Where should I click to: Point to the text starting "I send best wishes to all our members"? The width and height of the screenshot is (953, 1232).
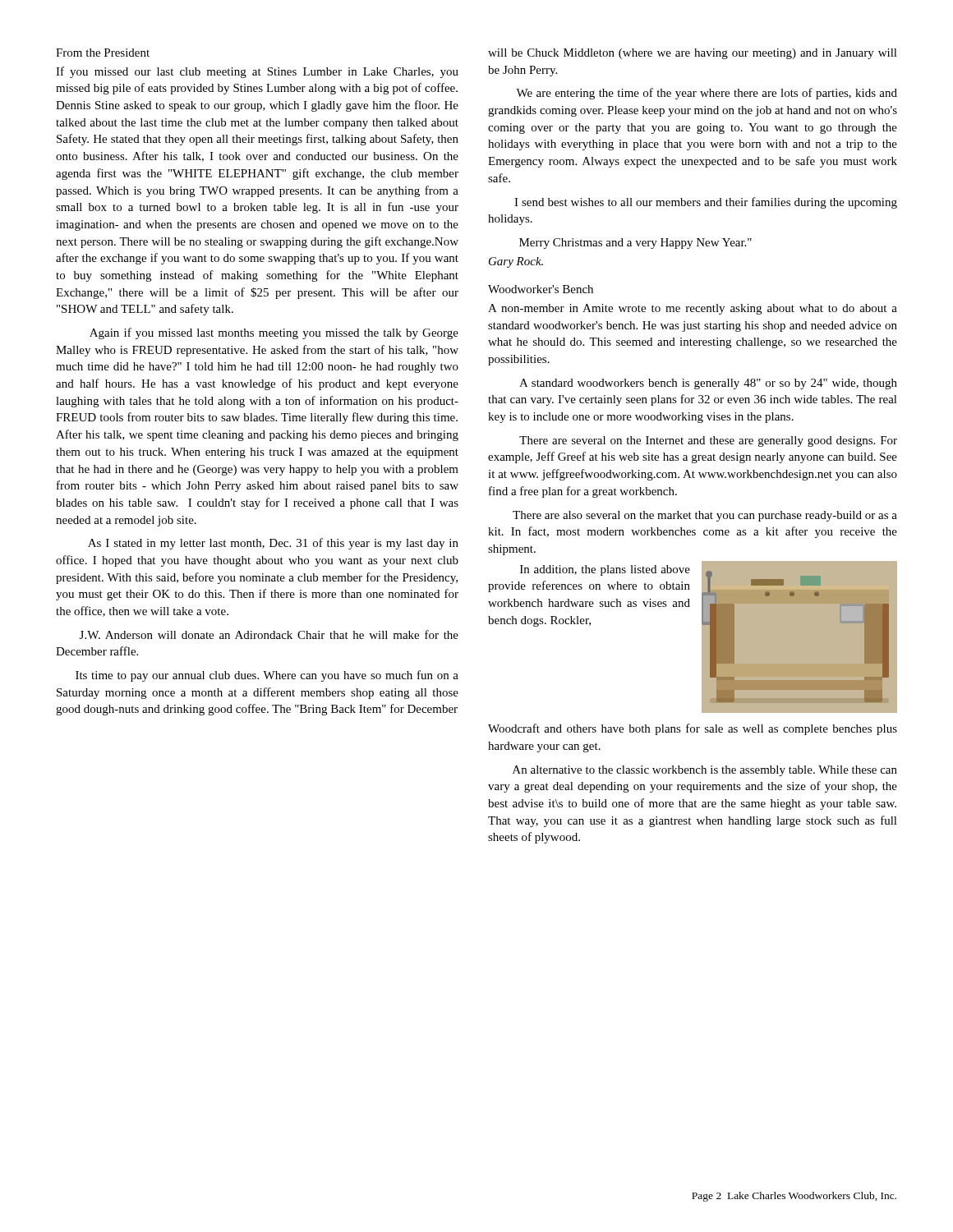[x=693, y=210]
